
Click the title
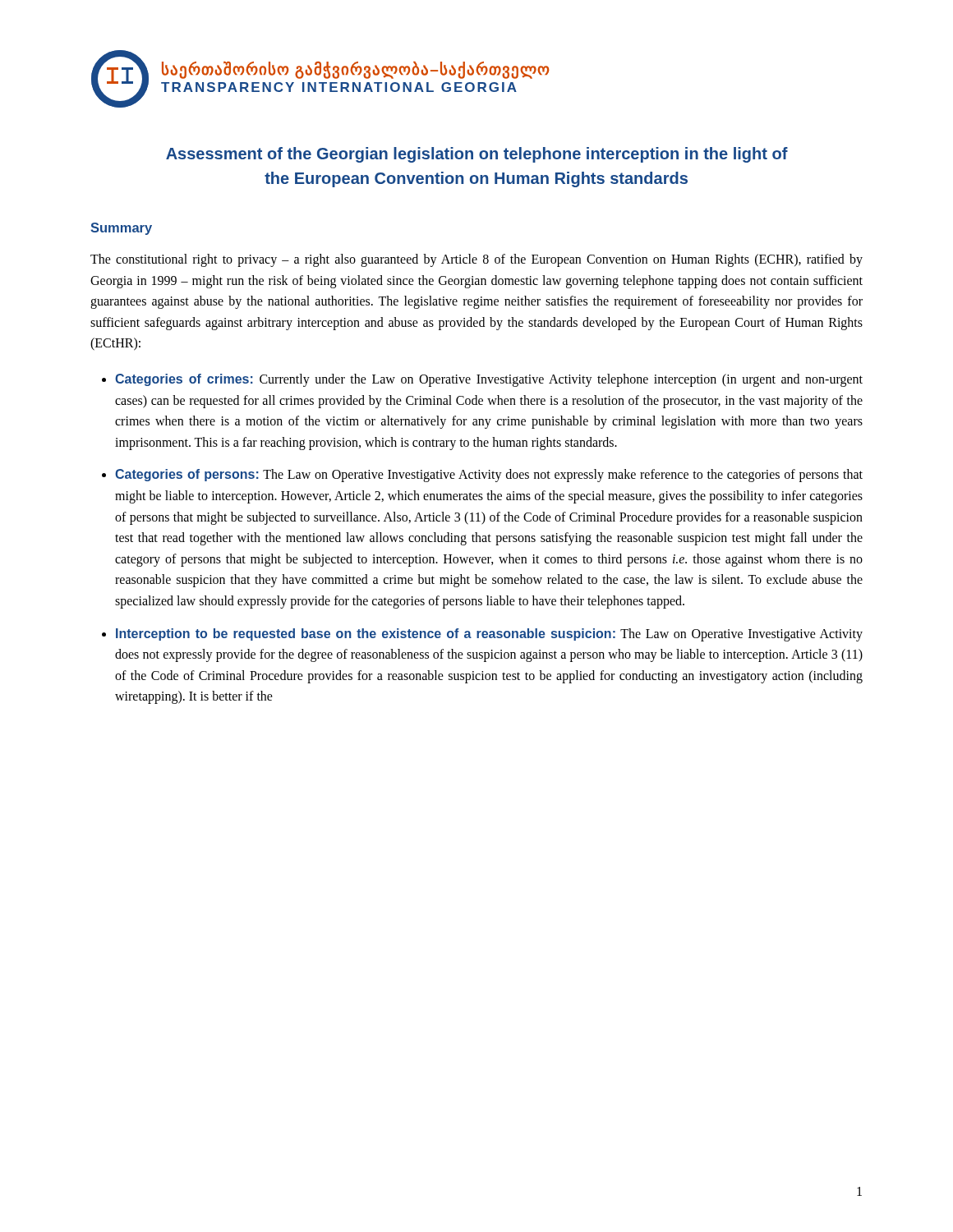click(476, 166)
